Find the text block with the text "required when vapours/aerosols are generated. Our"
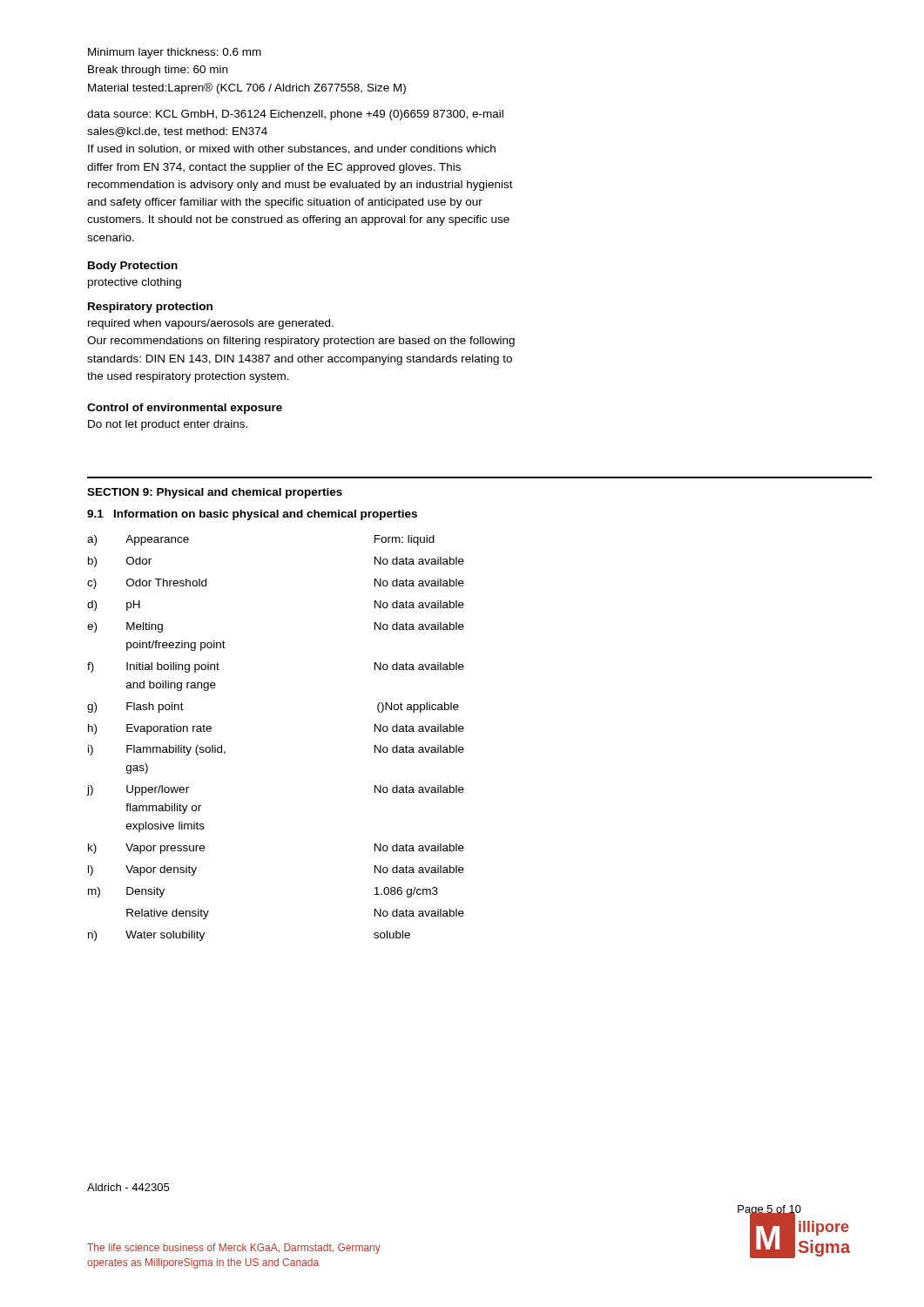 (301, 349)
